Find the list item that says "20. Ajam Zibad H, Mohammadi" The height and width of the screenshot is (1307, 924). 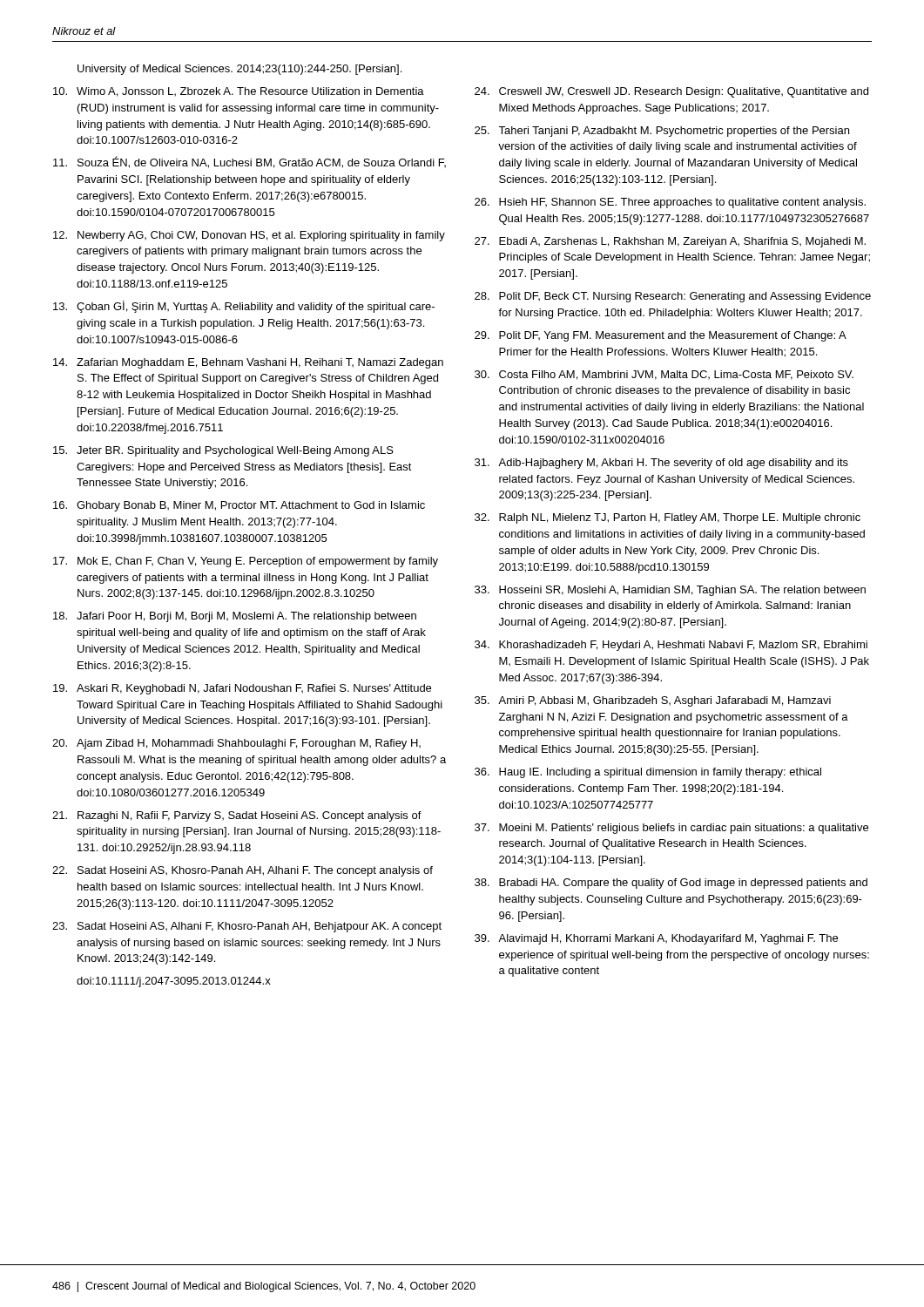251,768
